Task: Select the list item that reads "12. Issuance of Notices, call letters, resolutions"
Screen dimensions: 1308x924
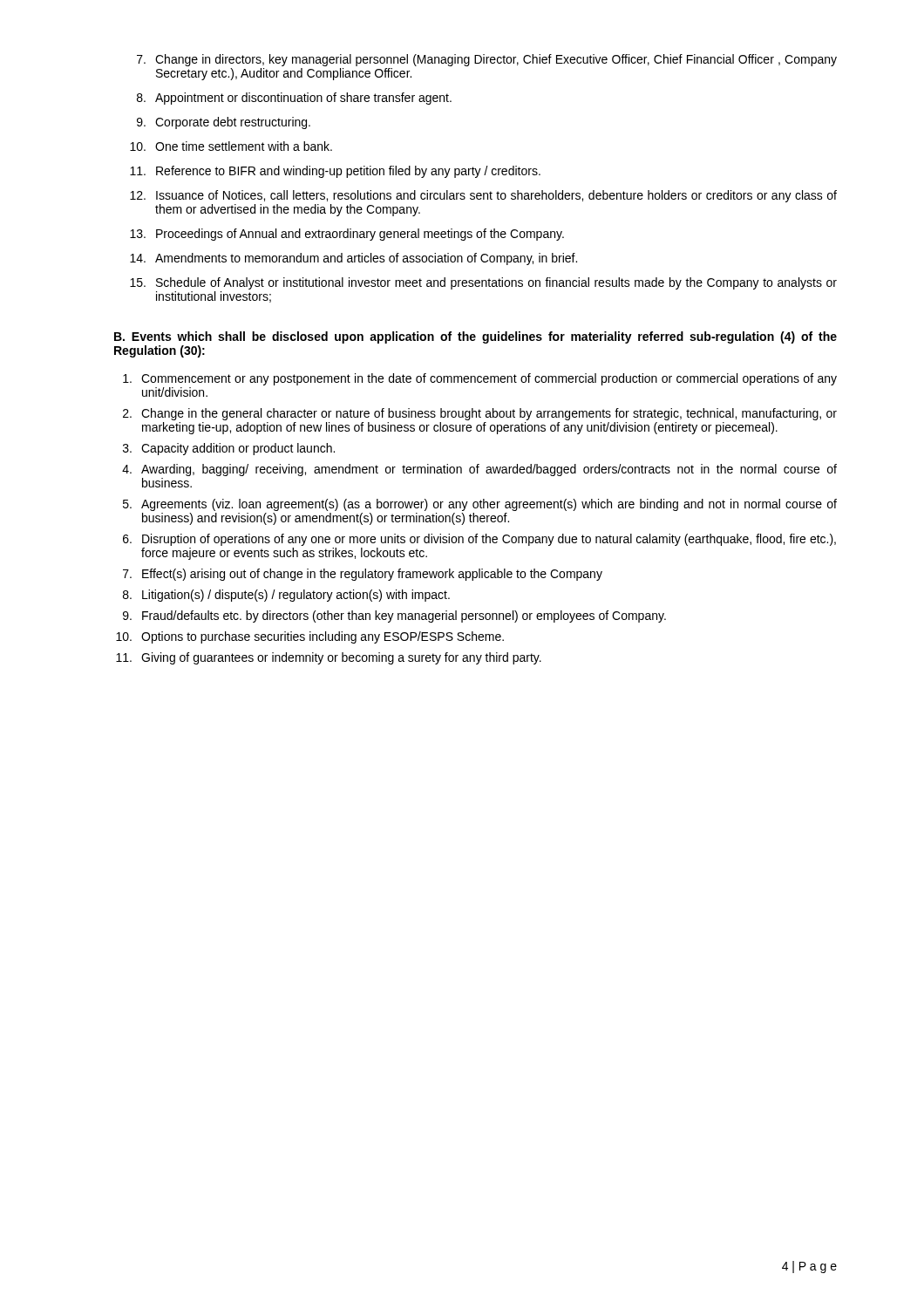Action: [x=475, y=202]
